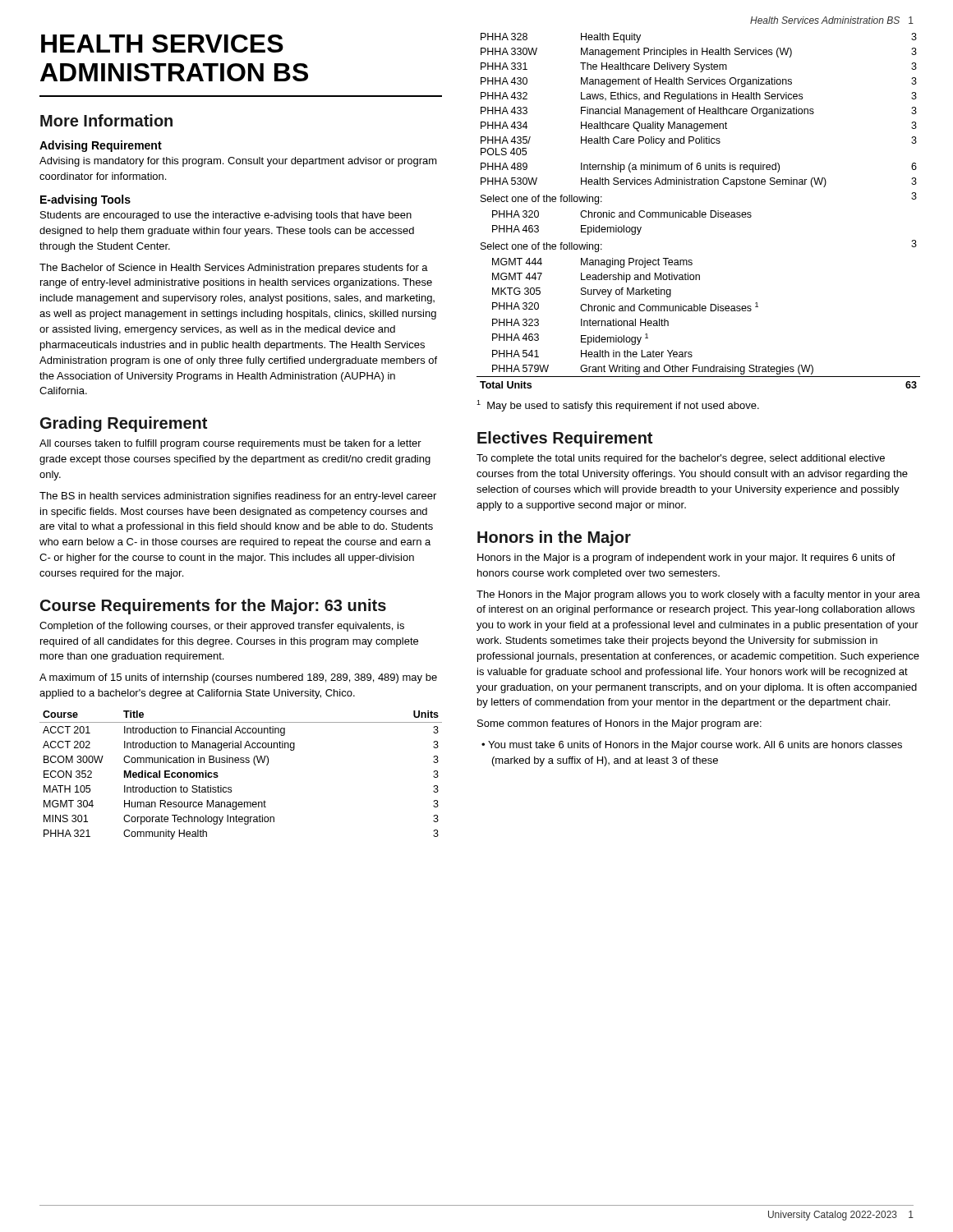
Task: Point to the passage starting "All courses taken to"
Action: [241, 459]
